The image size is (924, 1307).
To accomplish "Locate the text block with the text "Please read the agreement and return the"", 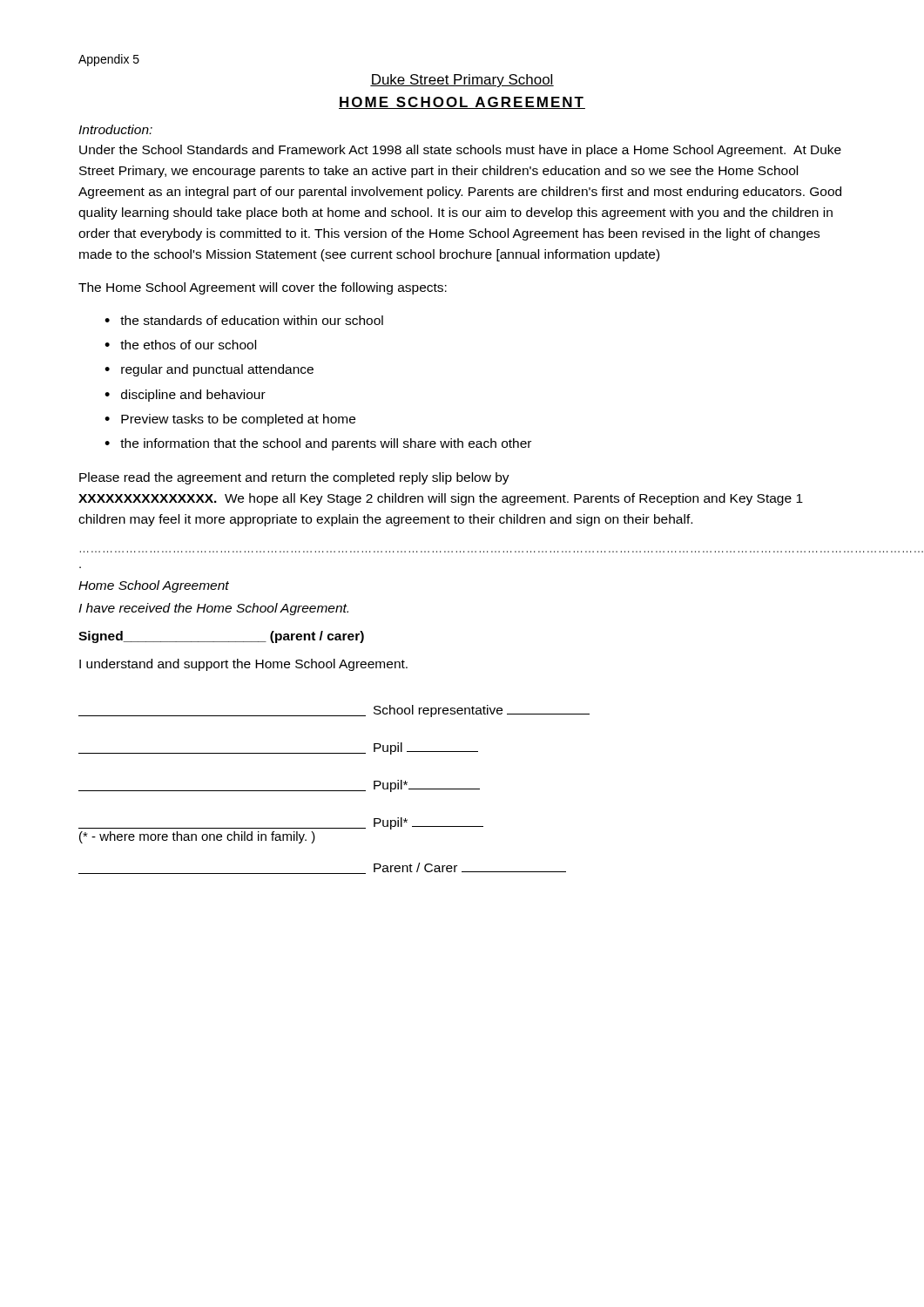I will coord(441,498).
